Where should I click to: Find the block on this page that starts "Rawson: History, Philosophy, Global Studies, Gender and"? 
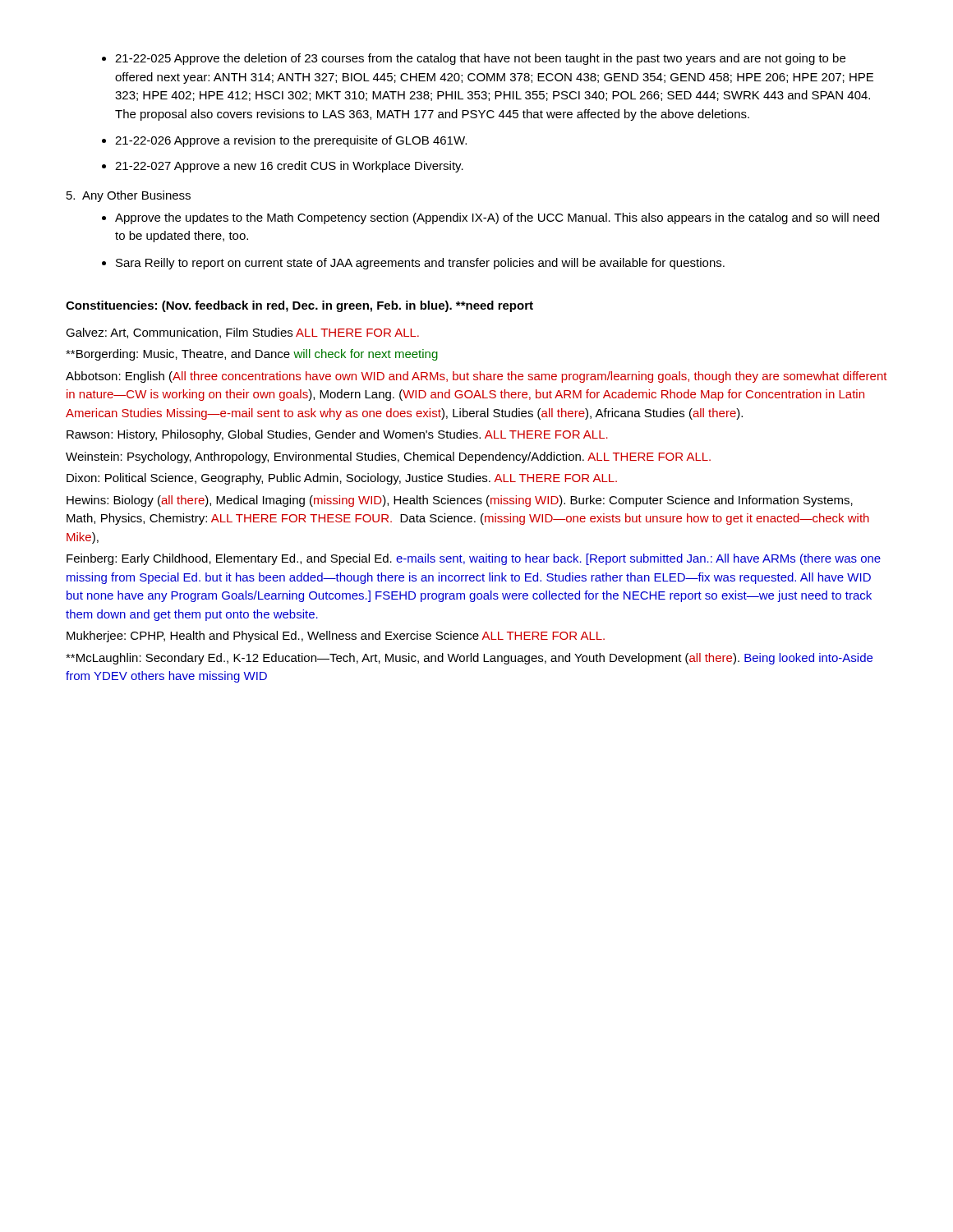click(x=337, y=434)
